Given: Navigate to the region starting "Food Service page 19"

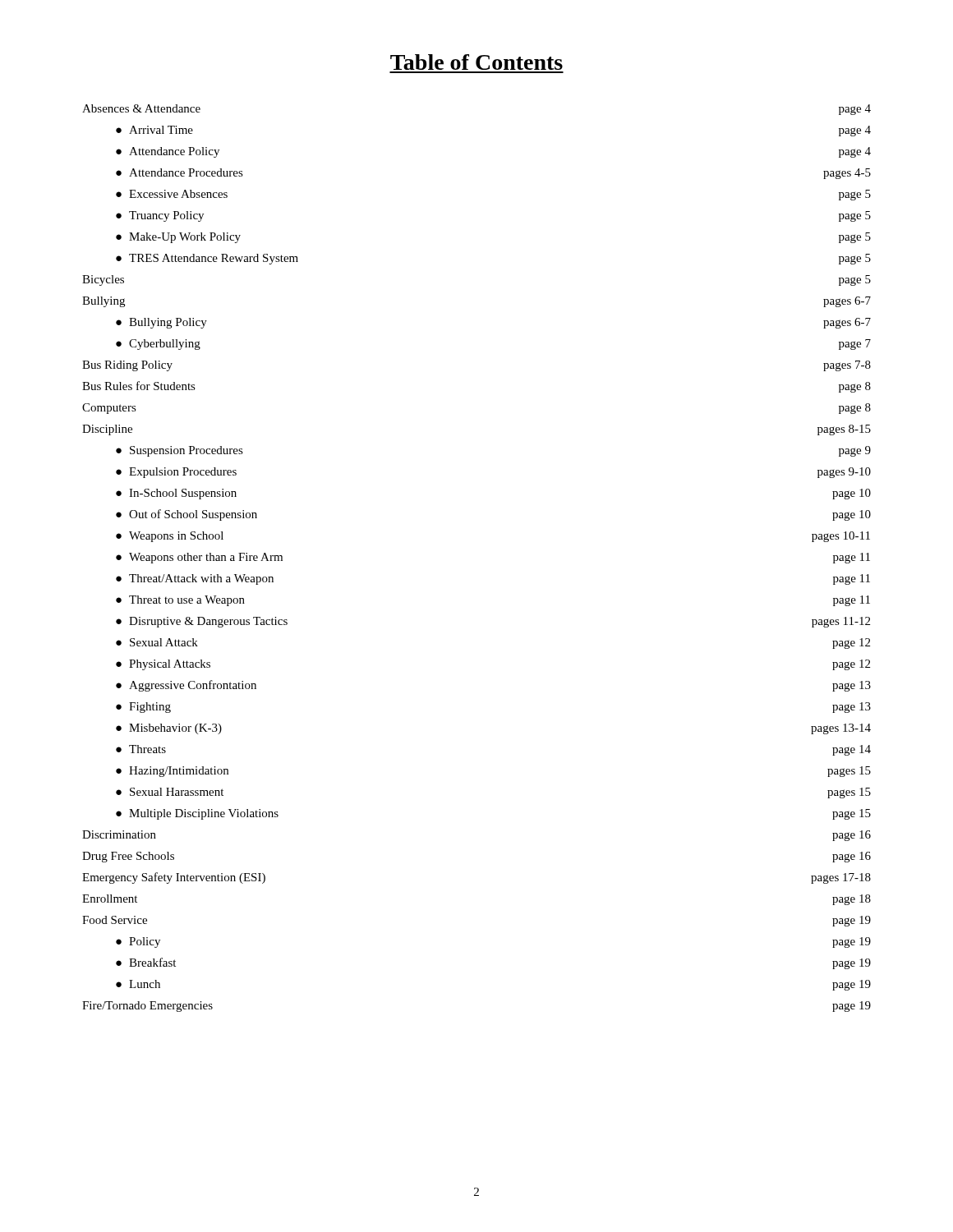Looking at the screenshot, I should click(114, 920).
